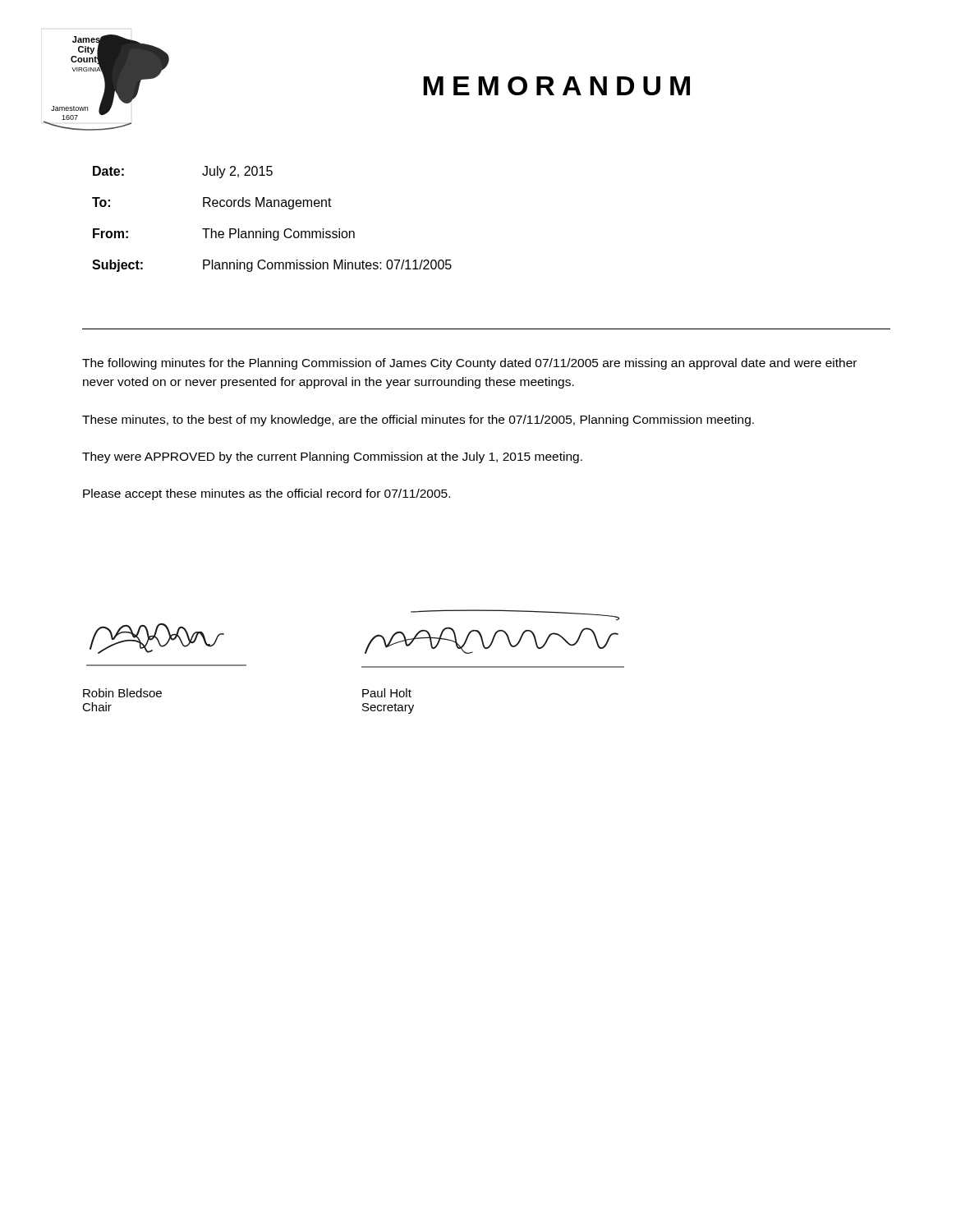
Task: Locate the block starting "The following minutes for"
Action: click(470, 372)
